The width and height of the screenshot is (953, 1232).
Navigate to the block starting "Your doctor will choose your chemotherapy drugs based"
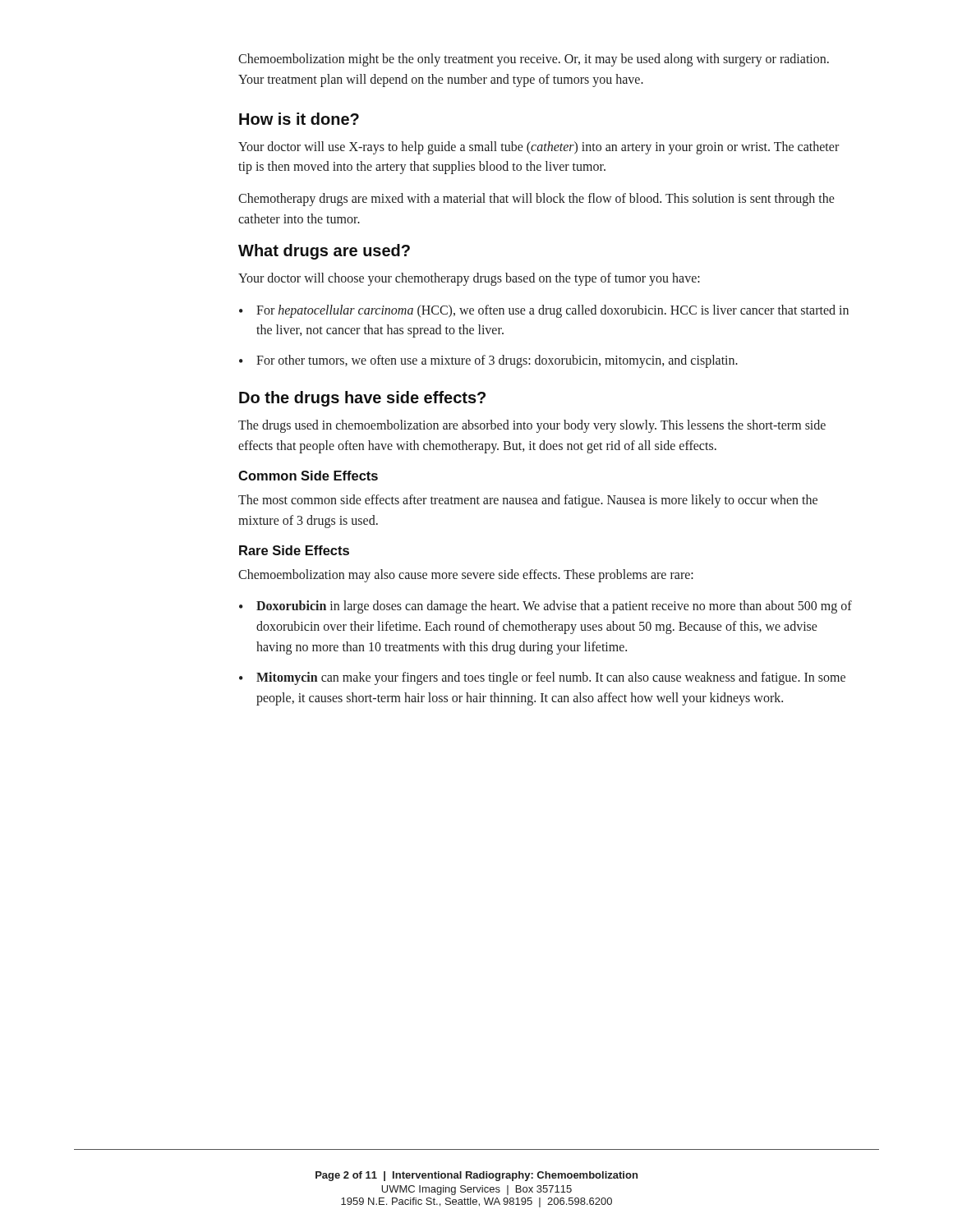tap(546, 279)
